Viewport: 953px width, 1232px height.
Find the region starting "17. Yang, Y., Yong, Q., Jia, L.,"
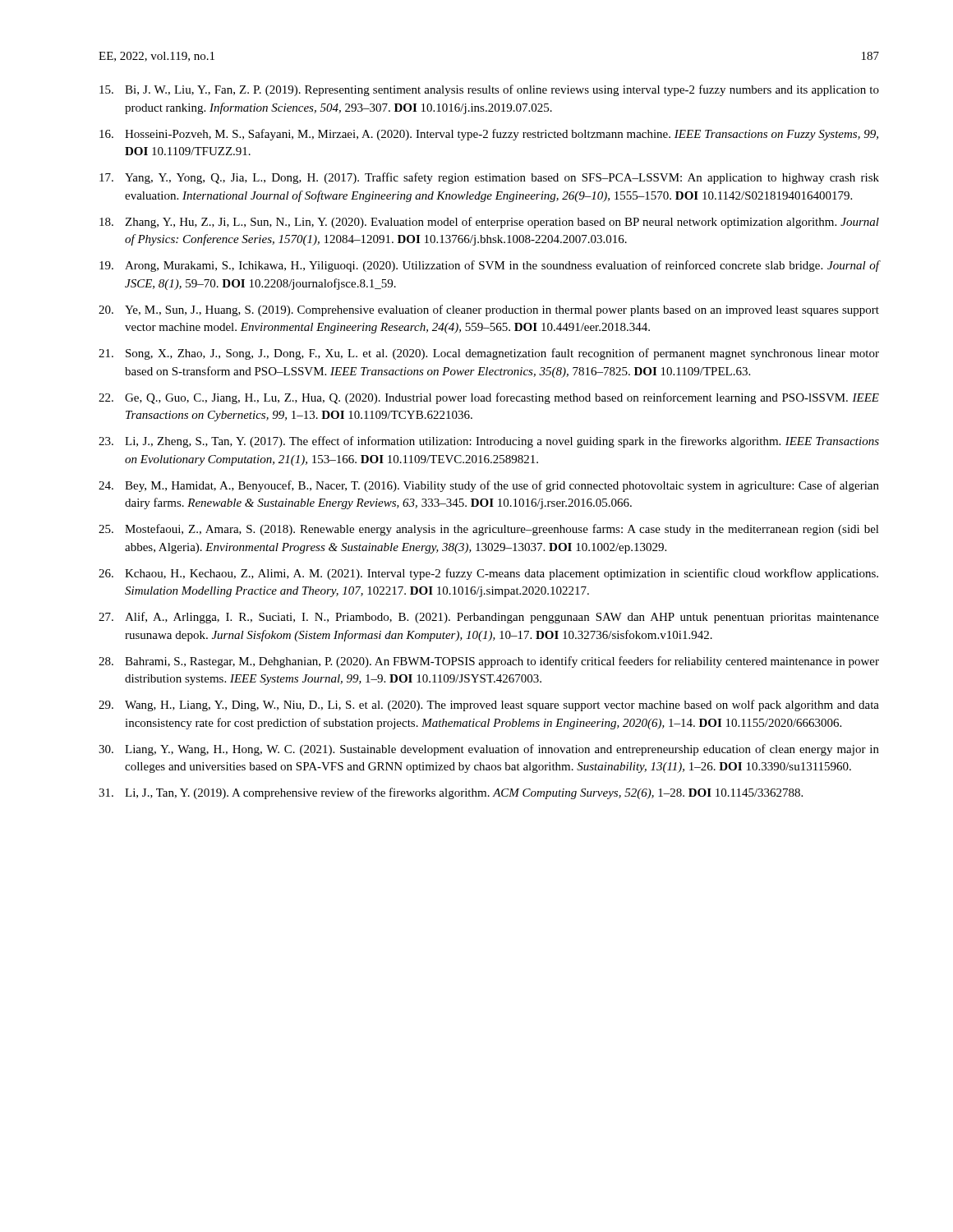(x=489, y=187)
